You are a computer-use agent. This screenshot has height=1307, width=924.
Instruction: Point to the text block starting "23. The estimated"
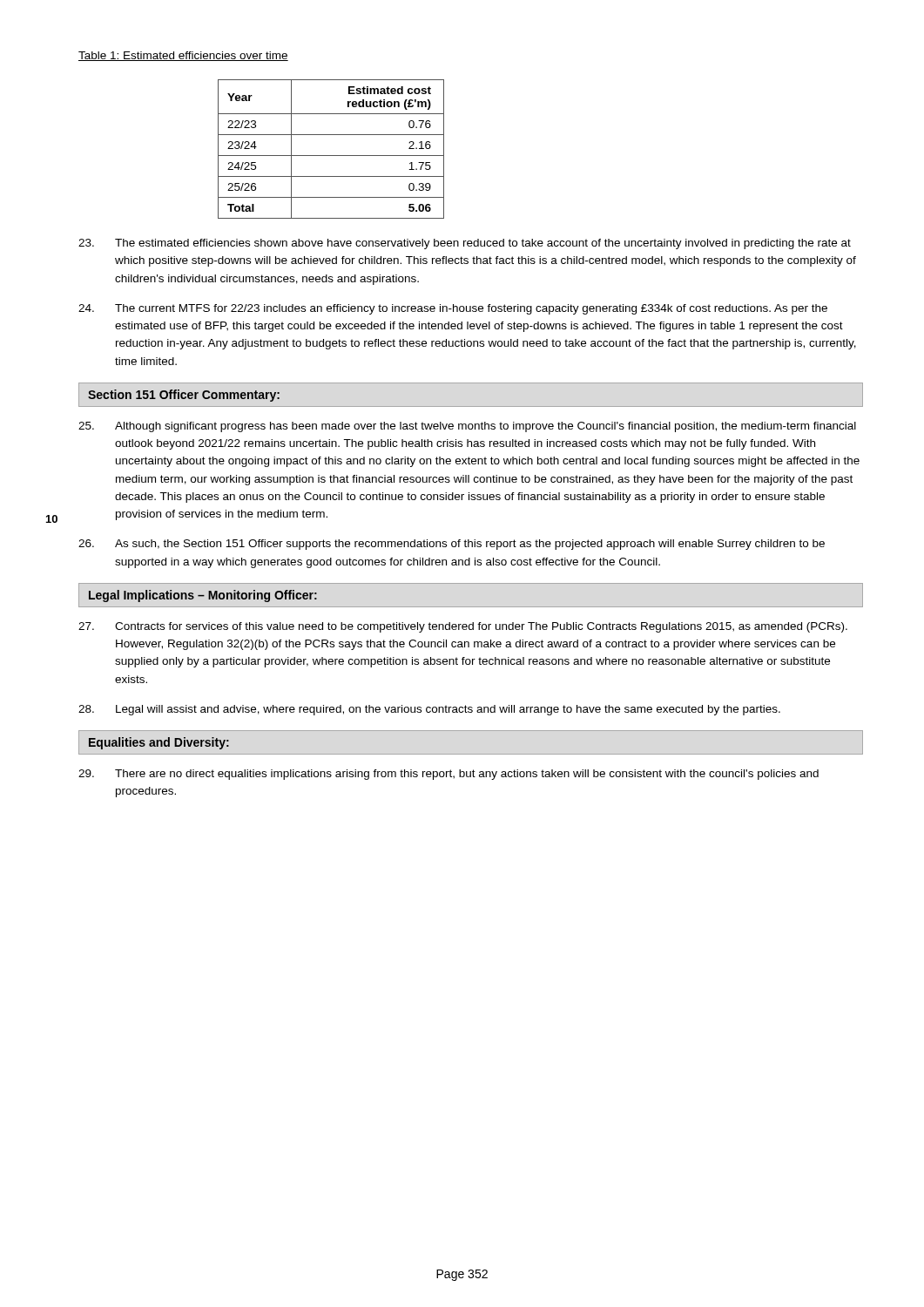click(x=471, y=261)
